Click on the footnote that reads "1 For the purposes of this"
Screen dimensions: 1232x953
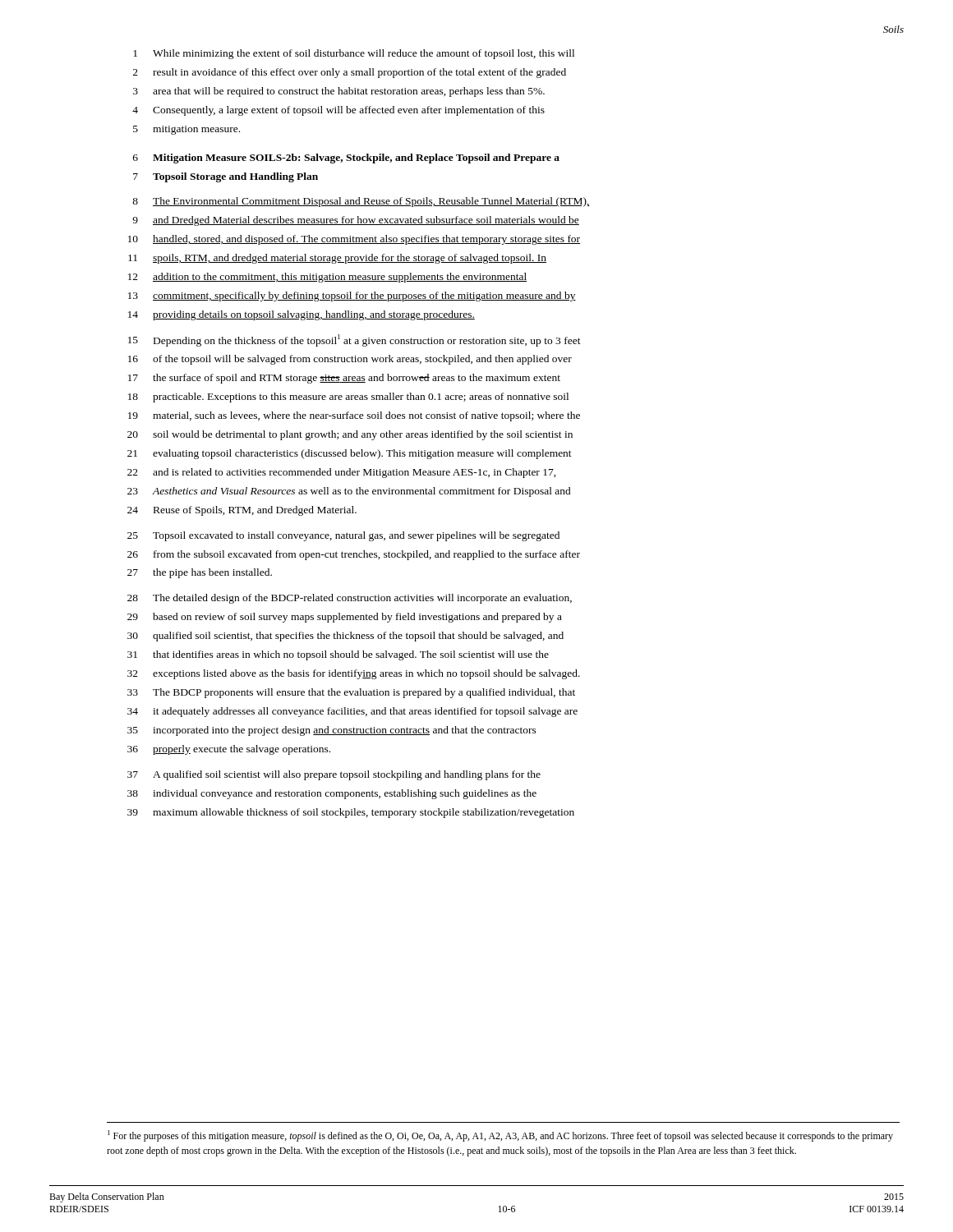click(503, 1143)
